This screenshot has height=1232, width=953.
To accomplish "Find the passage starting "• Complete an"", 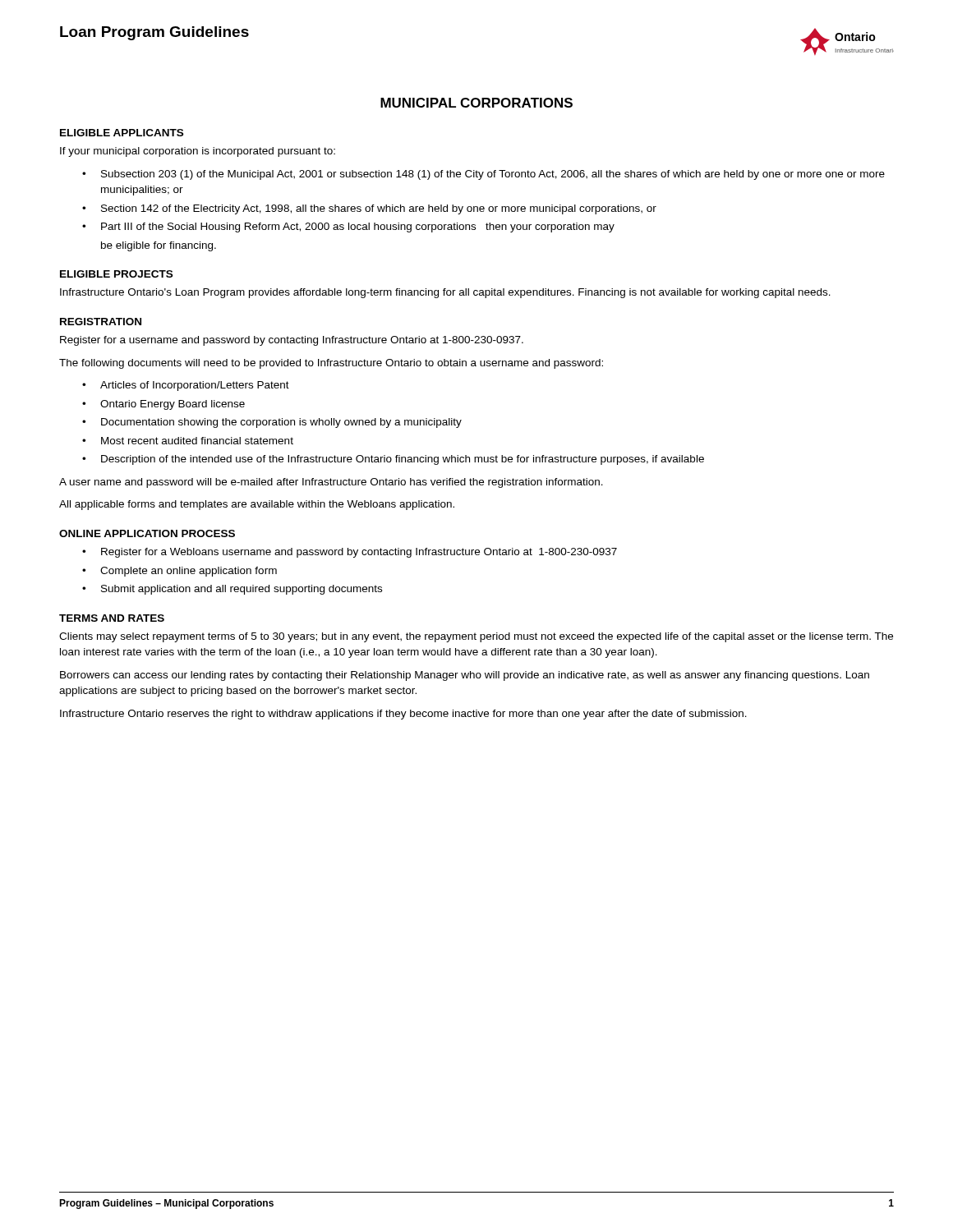I will click(180, 572).
